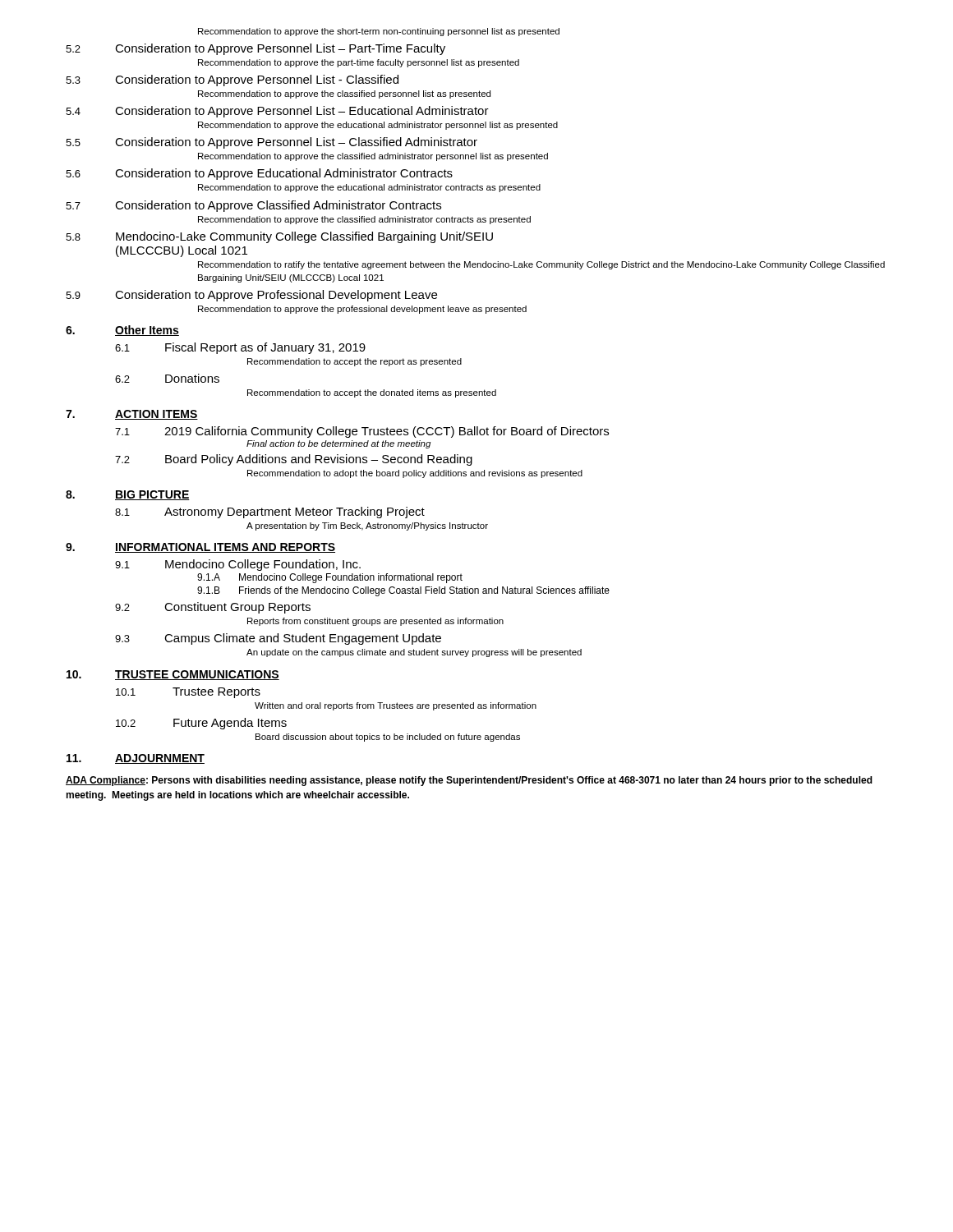Locate the block of text that opens with "9.2 Constituent Group Reports Reports"
The image size is (953, 1232).
pos(501,614)
